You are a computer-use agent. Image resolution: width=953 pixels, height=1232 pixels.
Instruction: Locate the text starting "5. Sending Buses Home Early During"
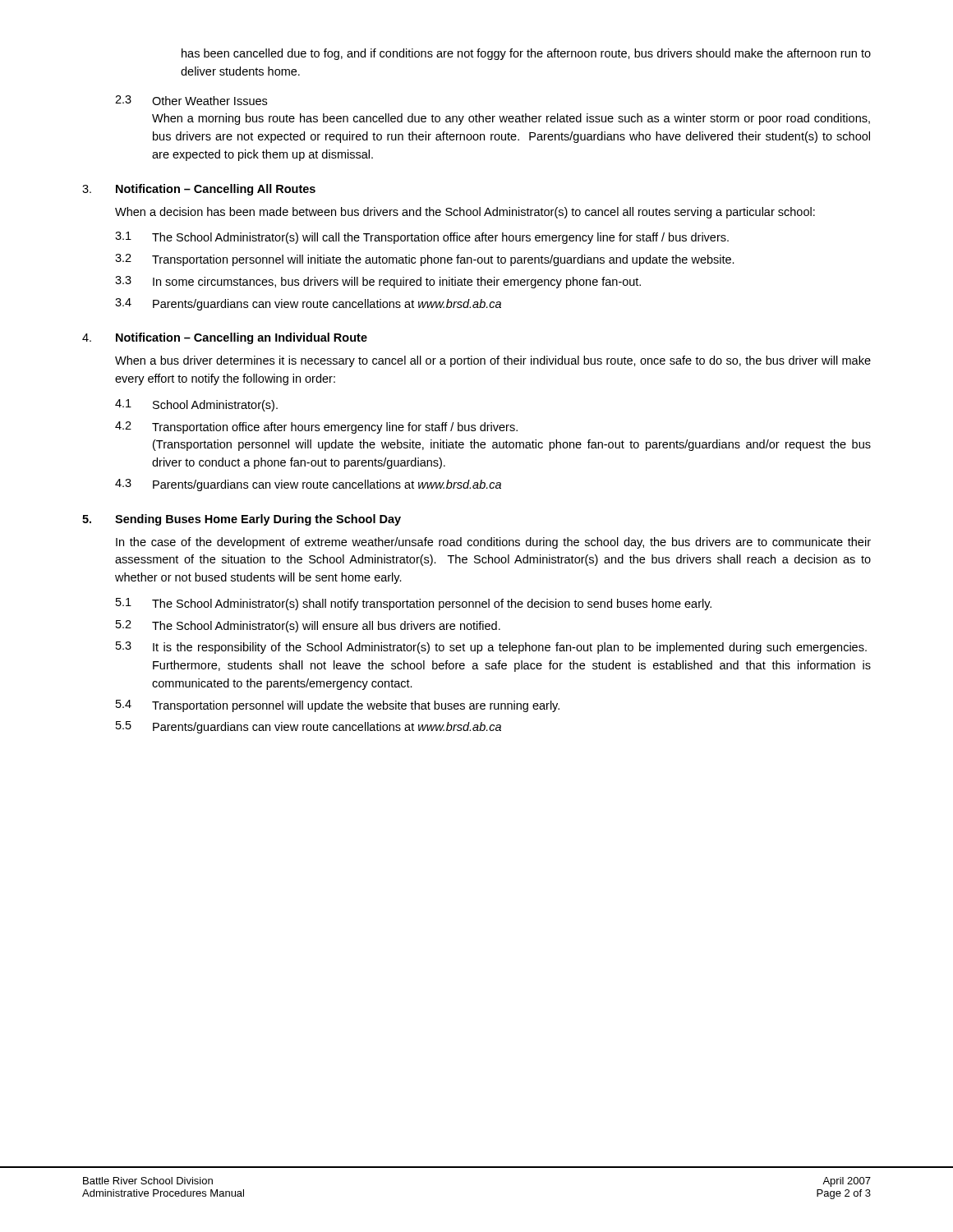click(242, 519)
